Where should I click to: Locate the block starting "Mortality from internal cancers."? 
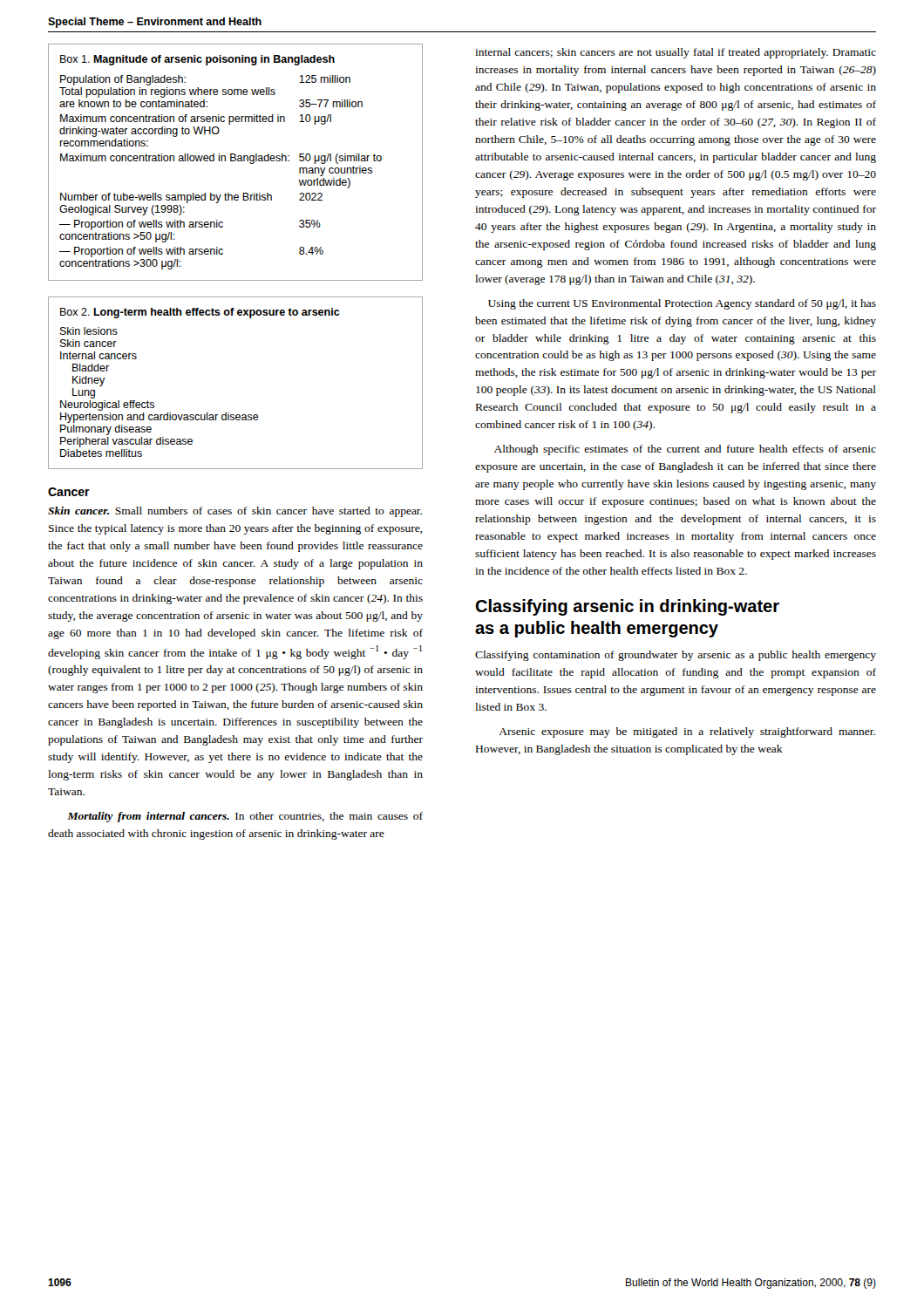(x=235, y=824)
